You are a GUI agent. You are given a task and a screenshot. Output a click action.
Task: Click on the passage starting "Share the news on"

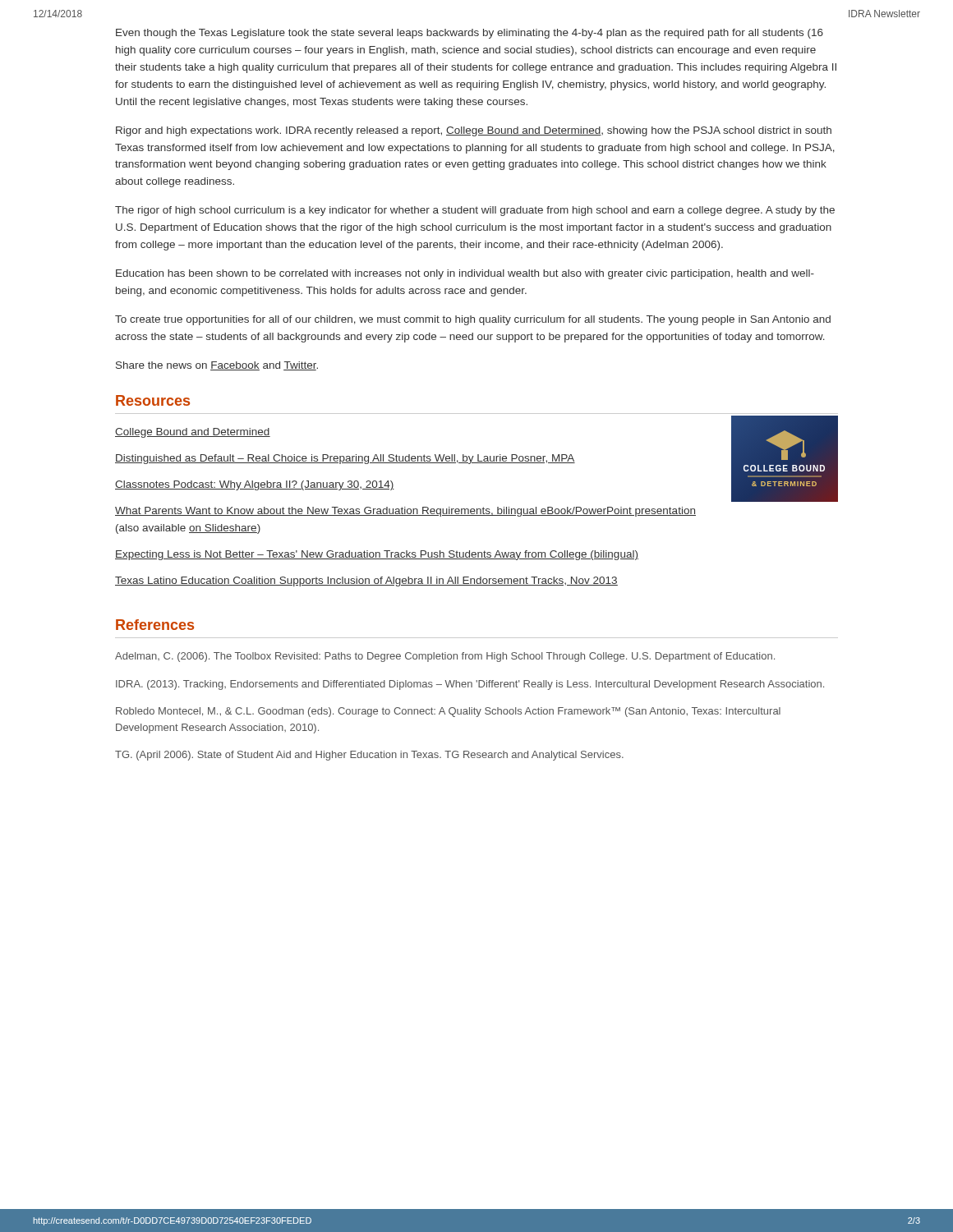217,365
